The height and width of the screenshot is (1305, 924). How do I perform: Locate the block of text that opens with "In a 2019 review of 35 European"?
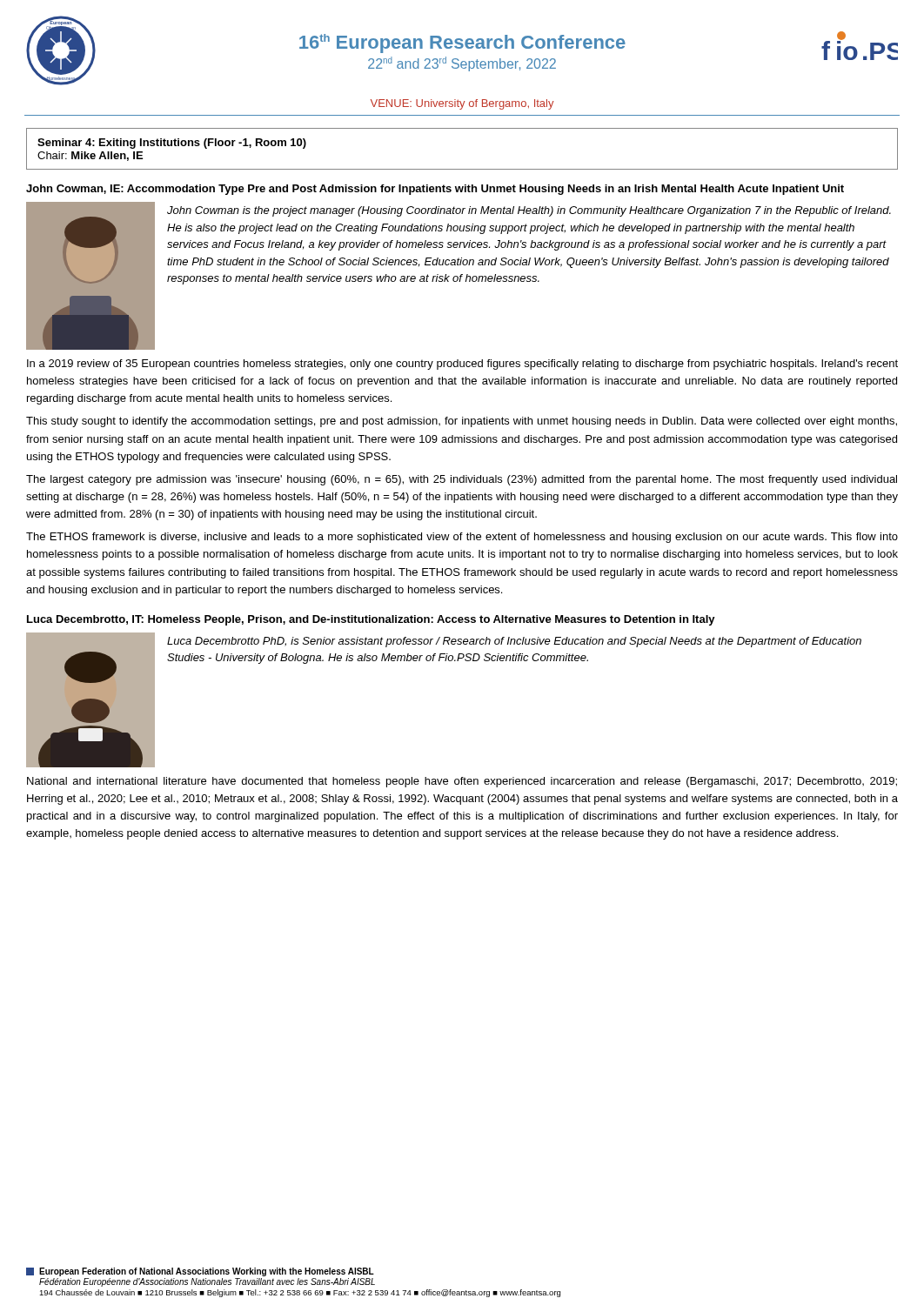(x=462, y=381)
